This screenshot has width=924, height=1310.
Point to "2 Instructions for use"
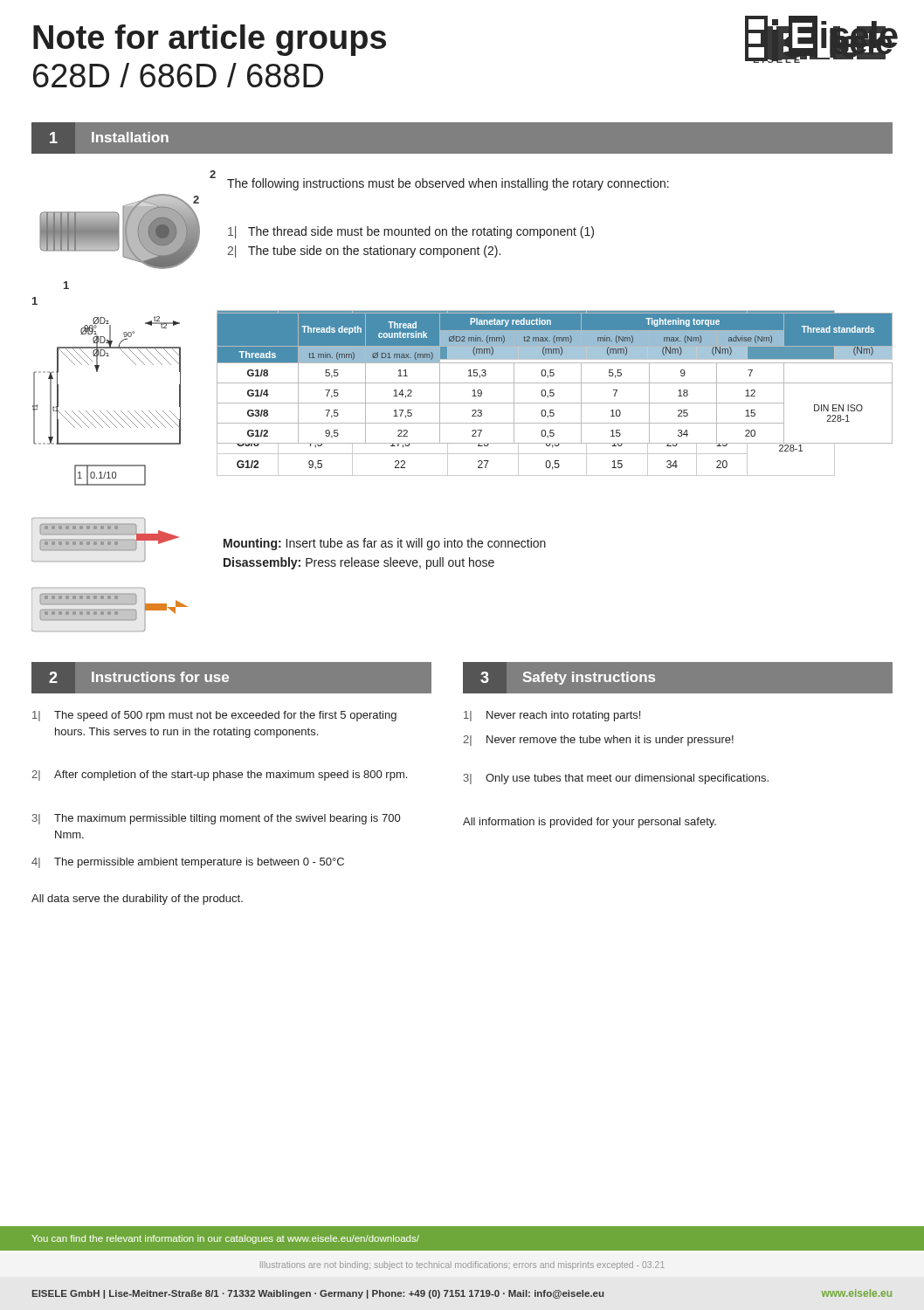130,678
